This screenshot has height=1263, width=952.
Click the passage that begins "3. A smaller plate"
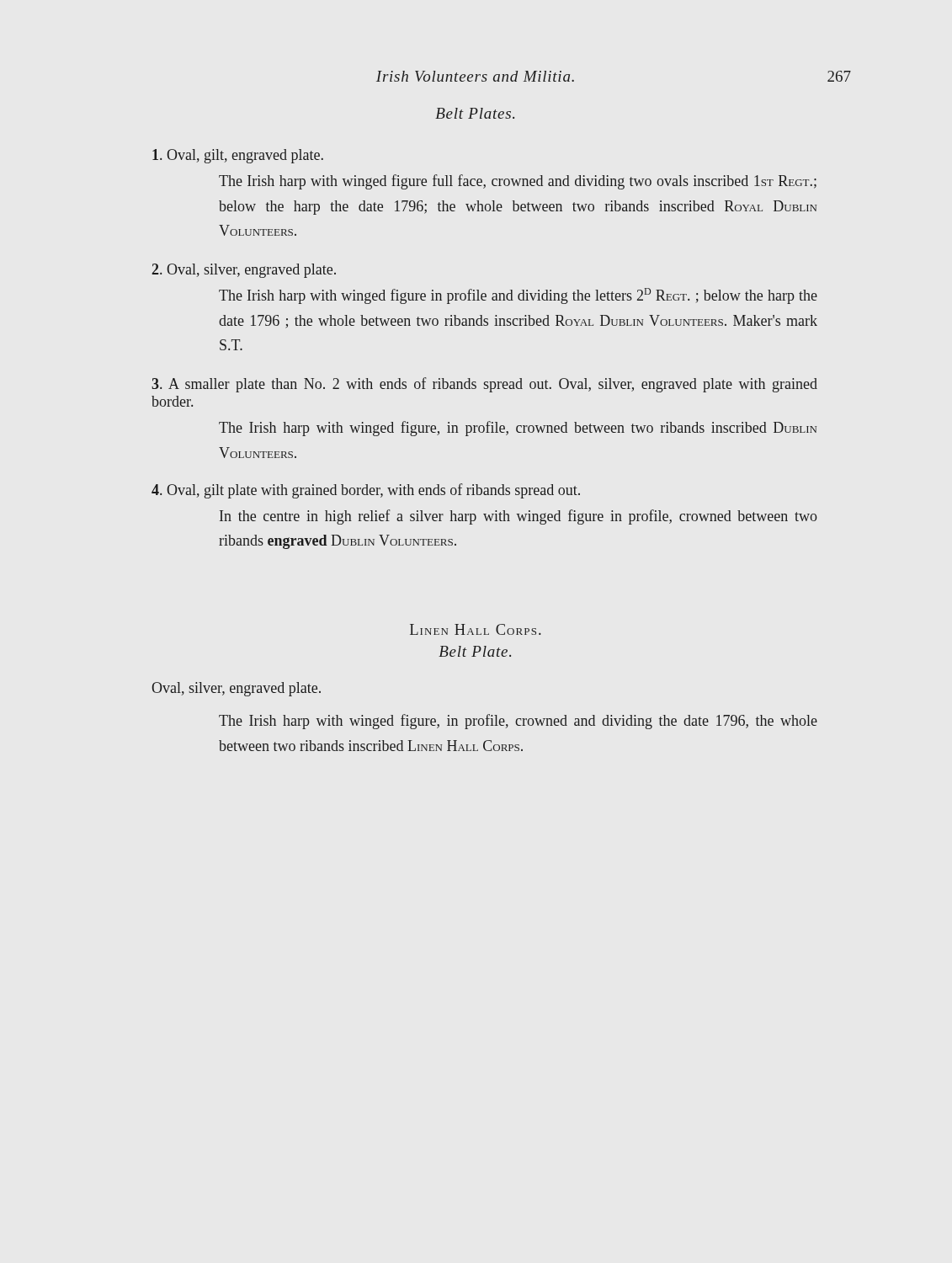tap(484, 421)
